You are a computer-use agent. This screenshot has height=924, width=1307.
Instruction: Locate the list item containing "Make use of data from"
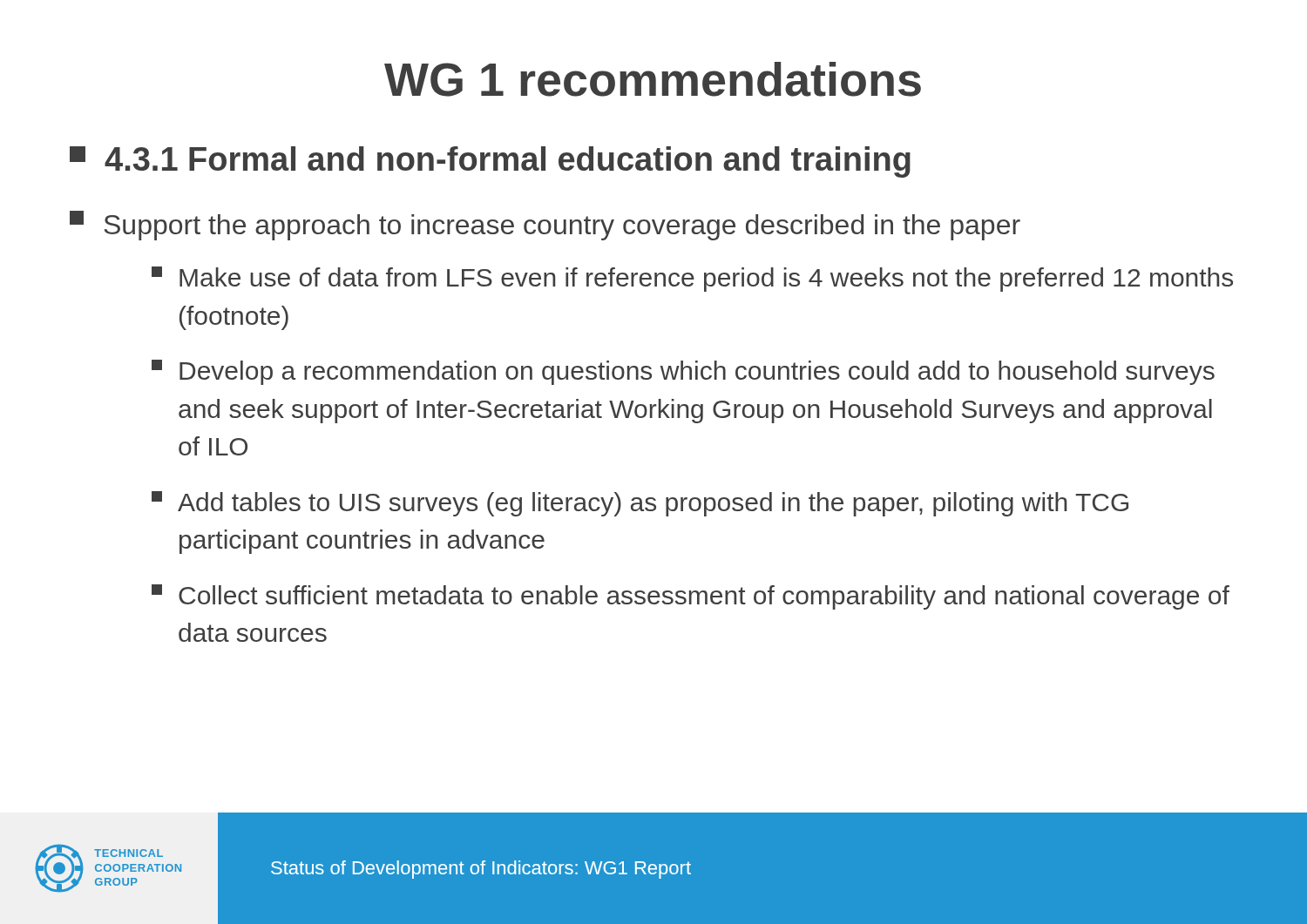(694, 297)
